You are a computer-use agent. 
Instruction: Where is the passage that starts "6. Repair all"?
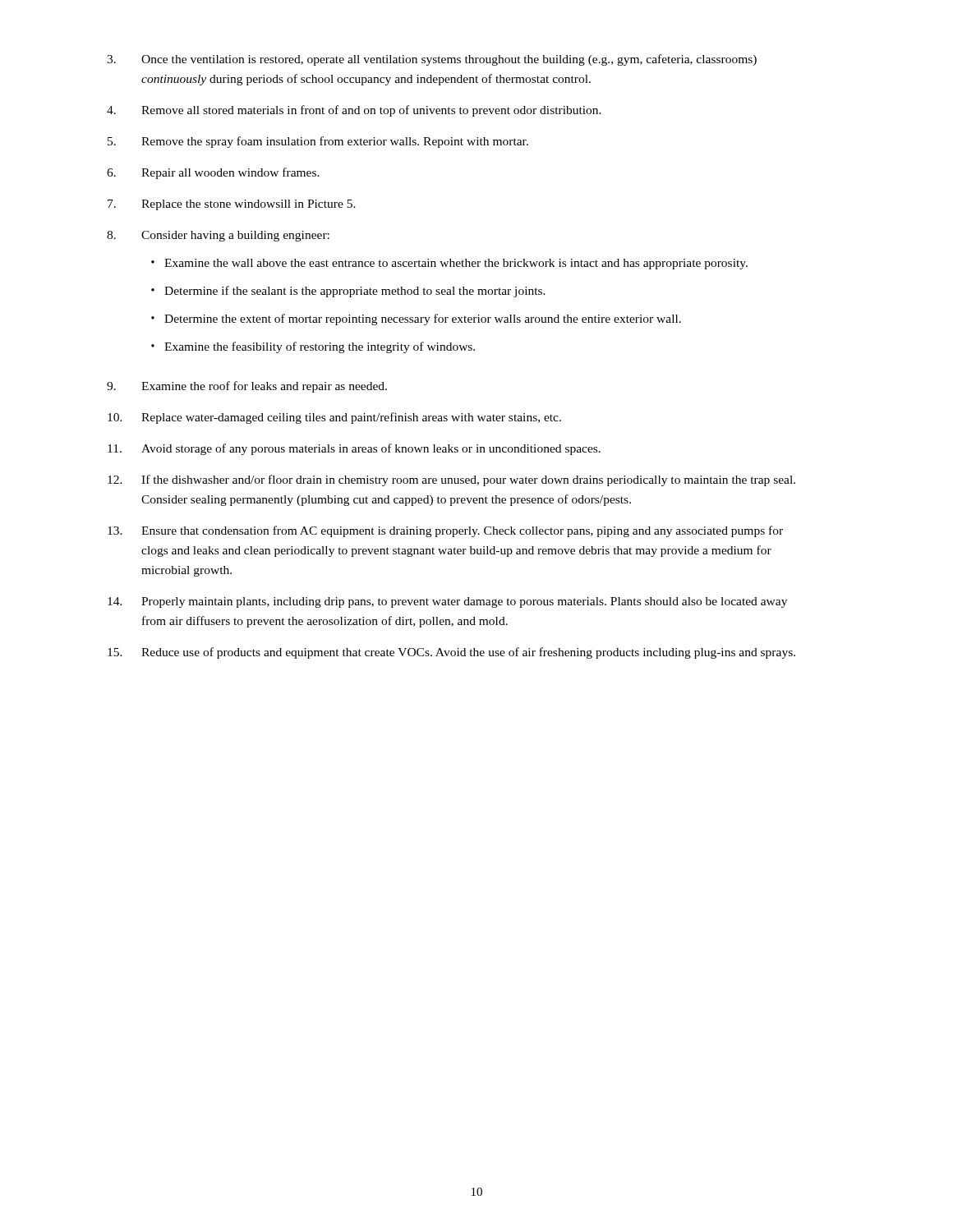(x=213, y=173)
